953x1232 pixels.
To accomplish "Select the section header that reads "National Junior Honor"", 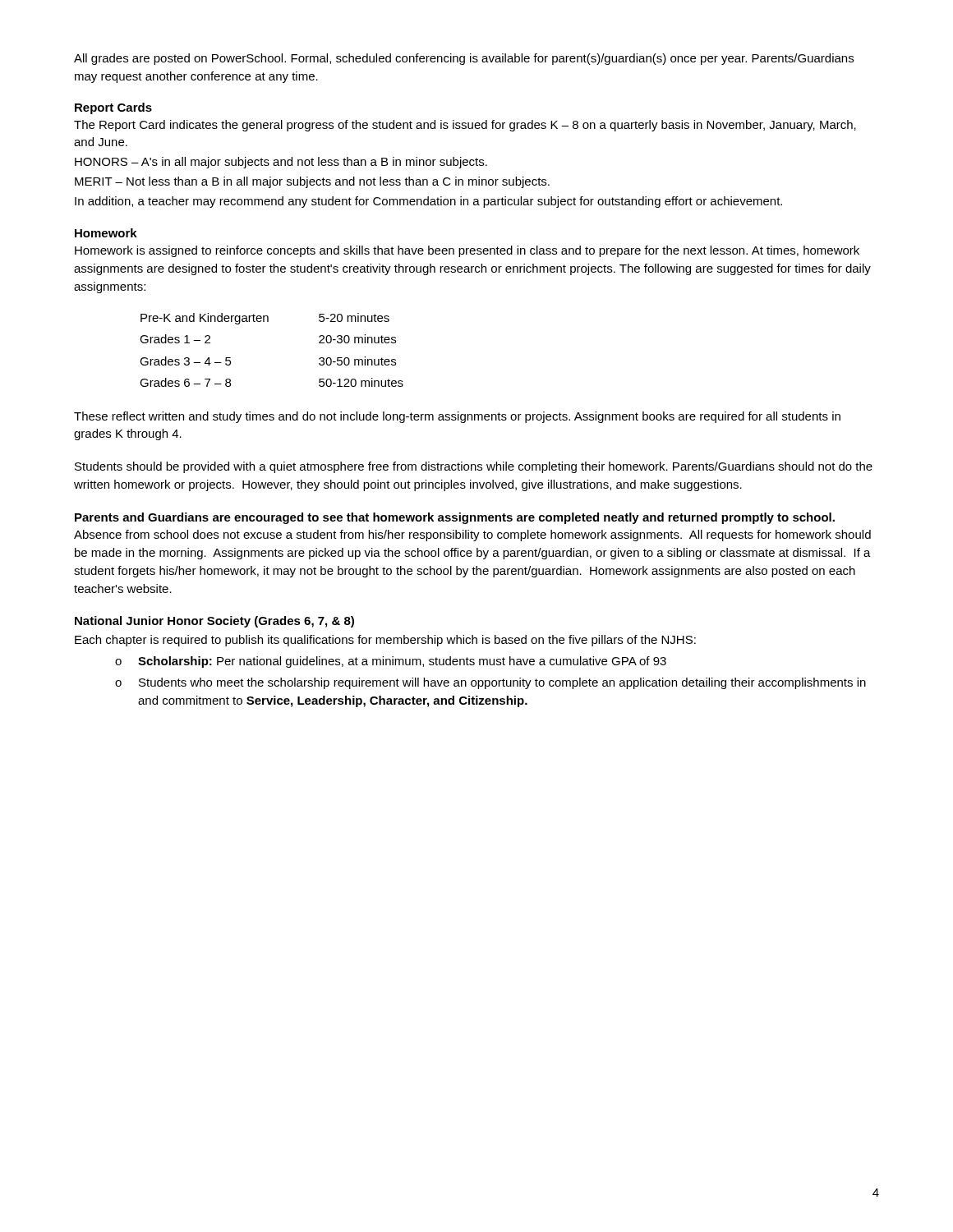I will (214, 621).
